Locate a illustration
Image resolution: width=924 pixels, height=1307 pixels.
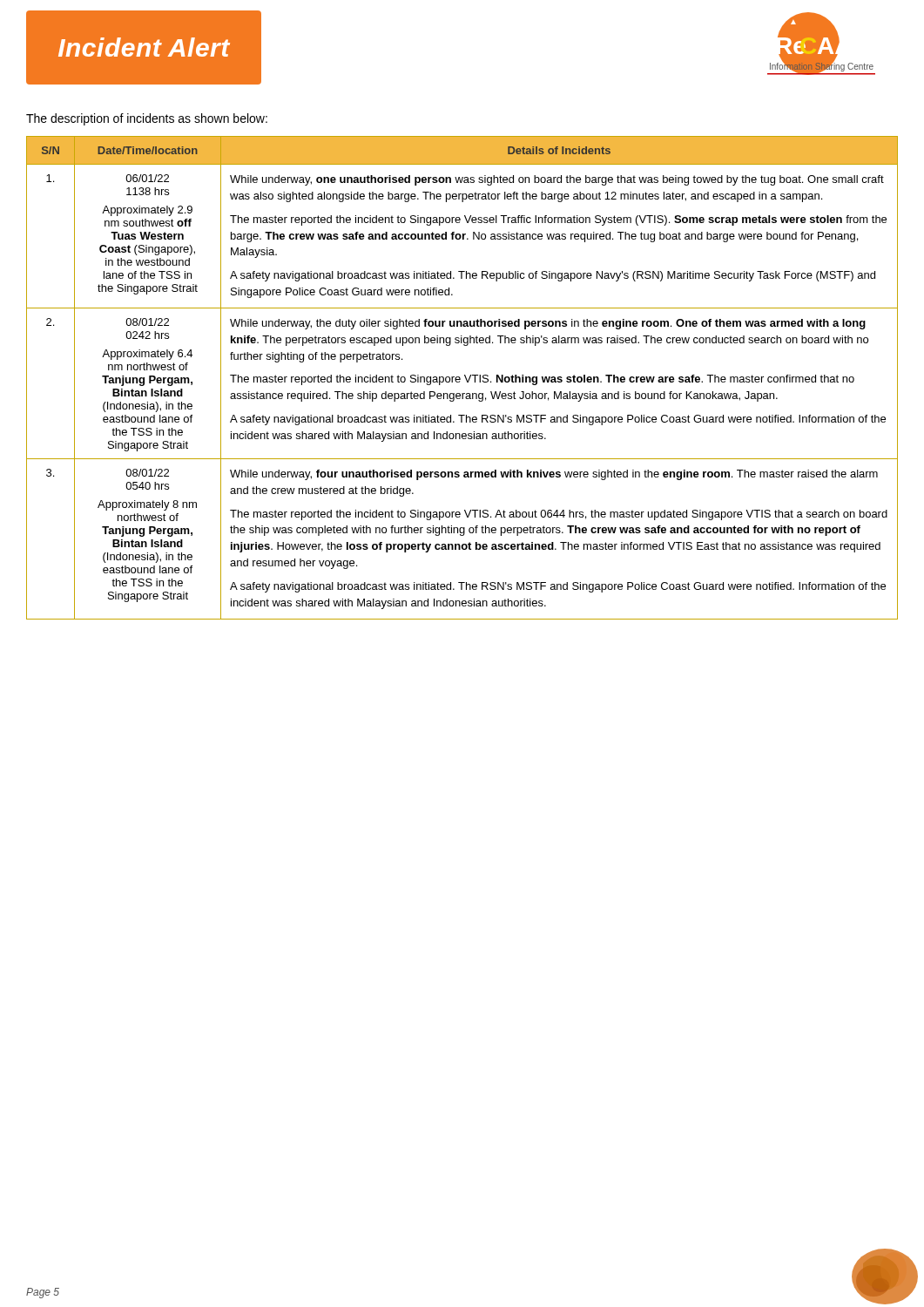(880, 1270)
